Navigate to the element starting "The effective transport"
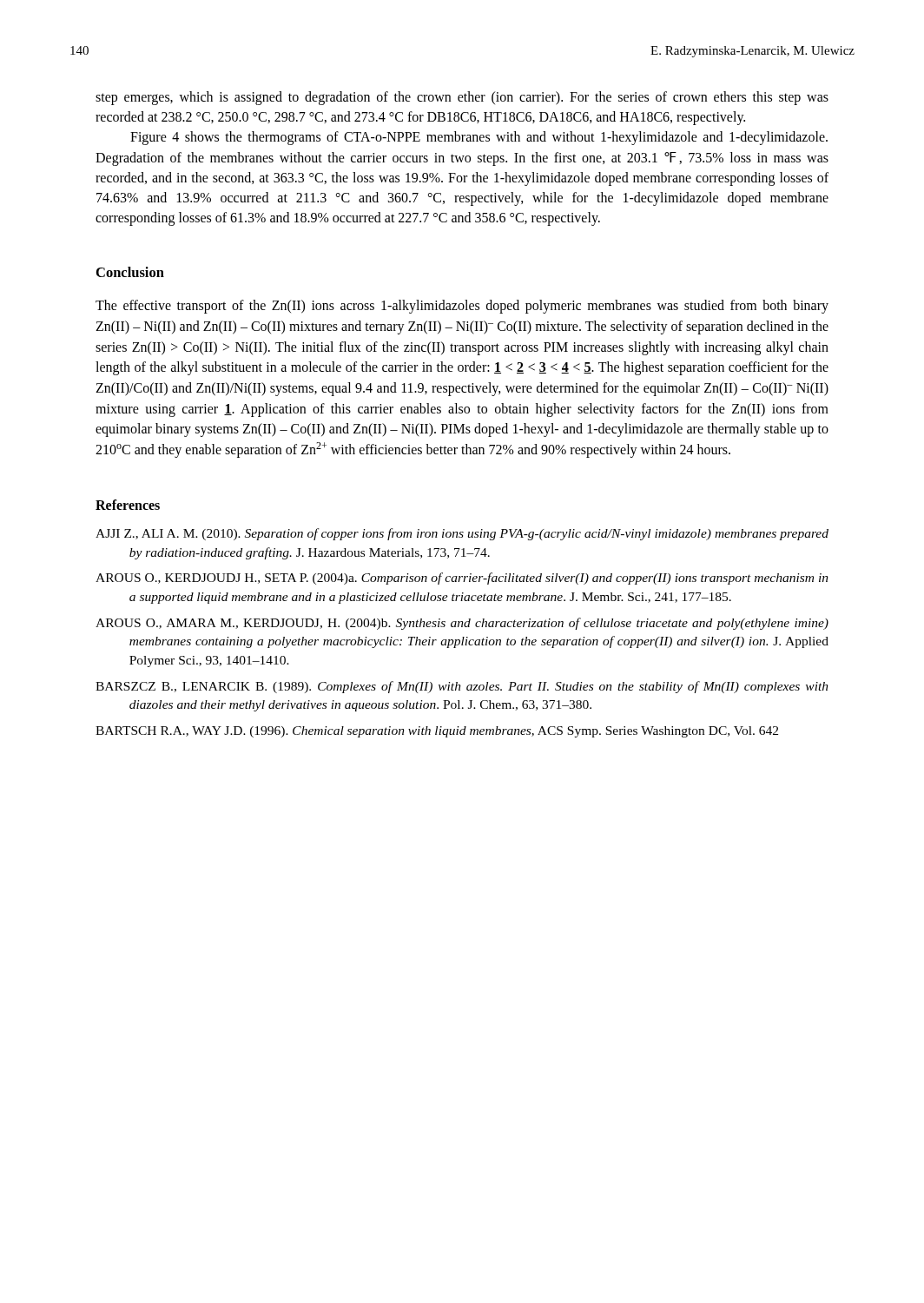Image resolution: width=924 pixels, height=1303 pixels. click(462, 378)
